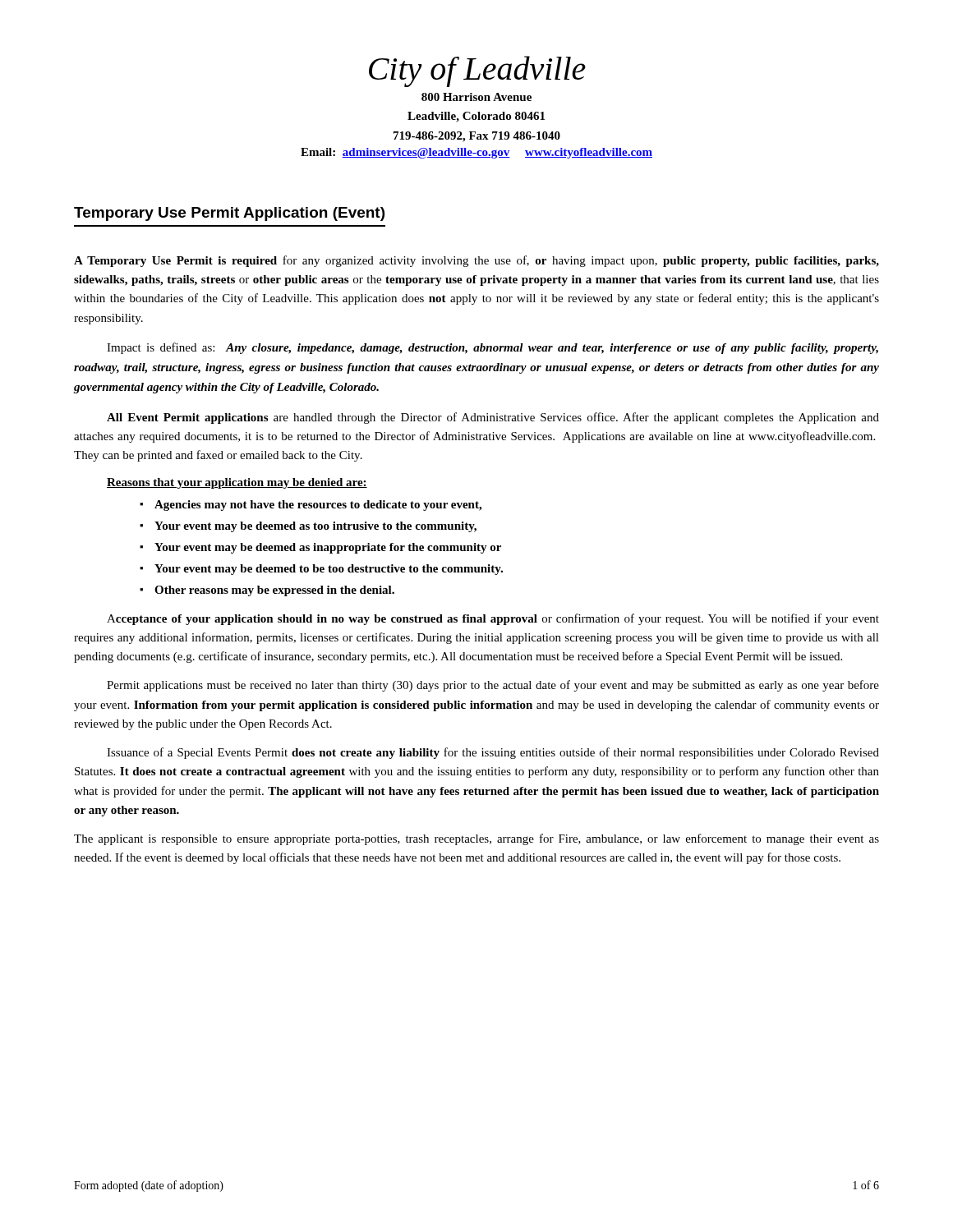953x1232 pixels.
Task: Find the text block that says "The applicant is responsible to ensure appropriate"
Action: (476, 848)
